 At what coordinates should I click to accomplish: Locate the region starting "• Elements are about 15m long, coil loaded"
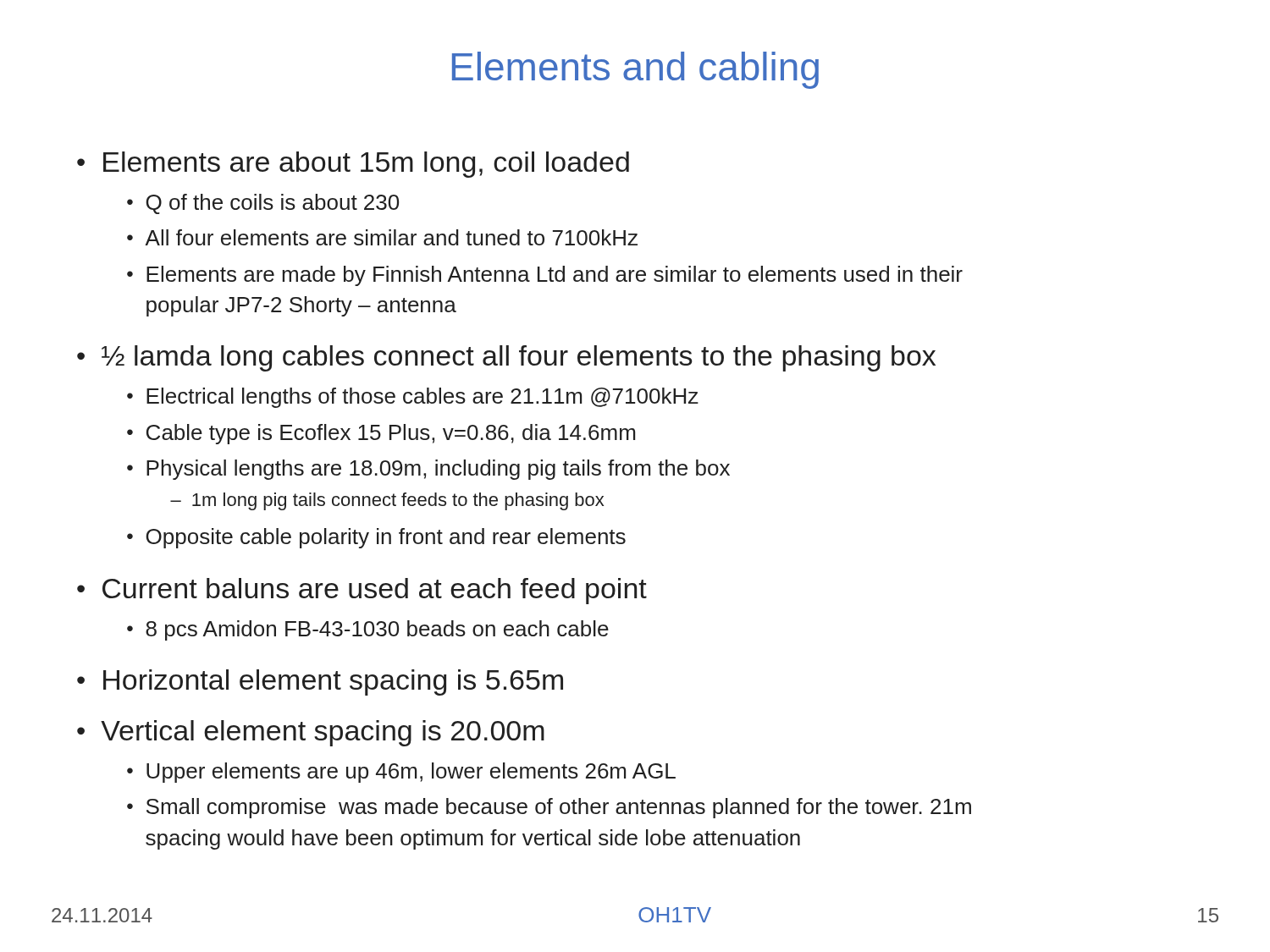pos(519,234)
